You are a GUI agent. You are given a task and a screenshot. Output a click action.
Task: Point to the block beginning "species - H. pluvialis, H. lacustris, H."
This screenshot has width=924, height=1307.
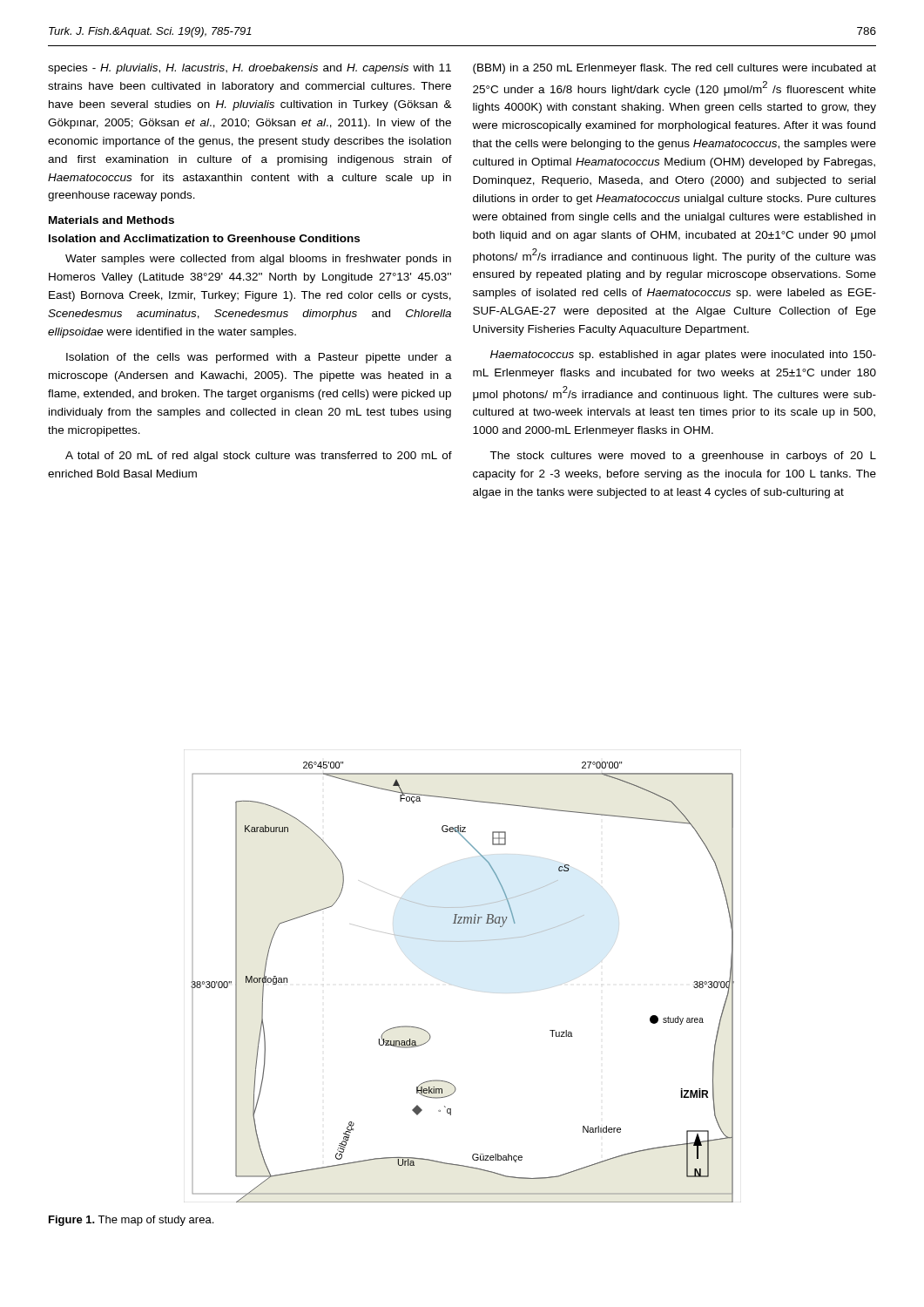click(x=250, y=132)
